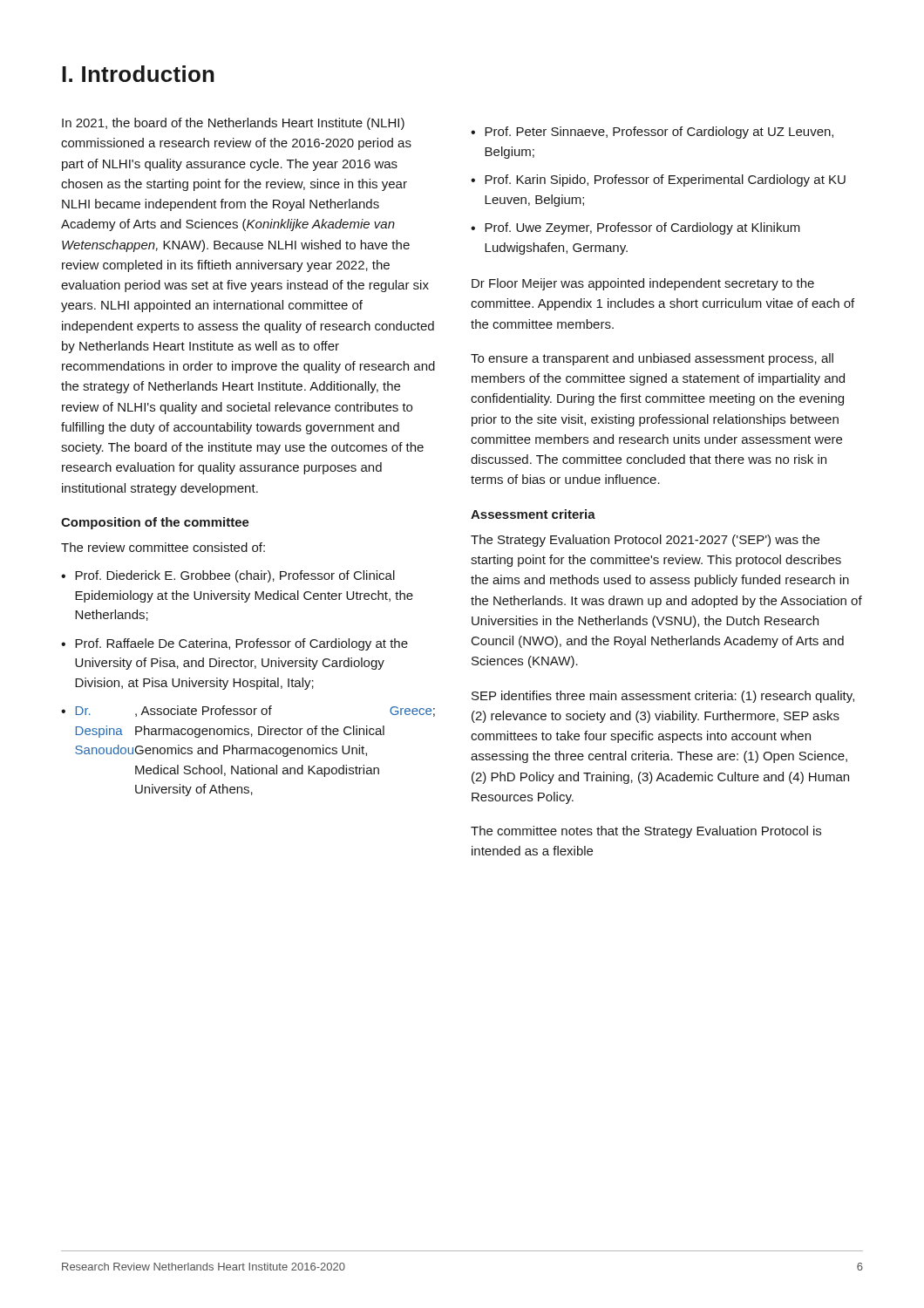This screenshot has width=924, height=1308.
Task: Locate the block of text that opens with "Prof. Raffaele De Caterina, Professor of Cardiology"
Action: coord(241,663)
